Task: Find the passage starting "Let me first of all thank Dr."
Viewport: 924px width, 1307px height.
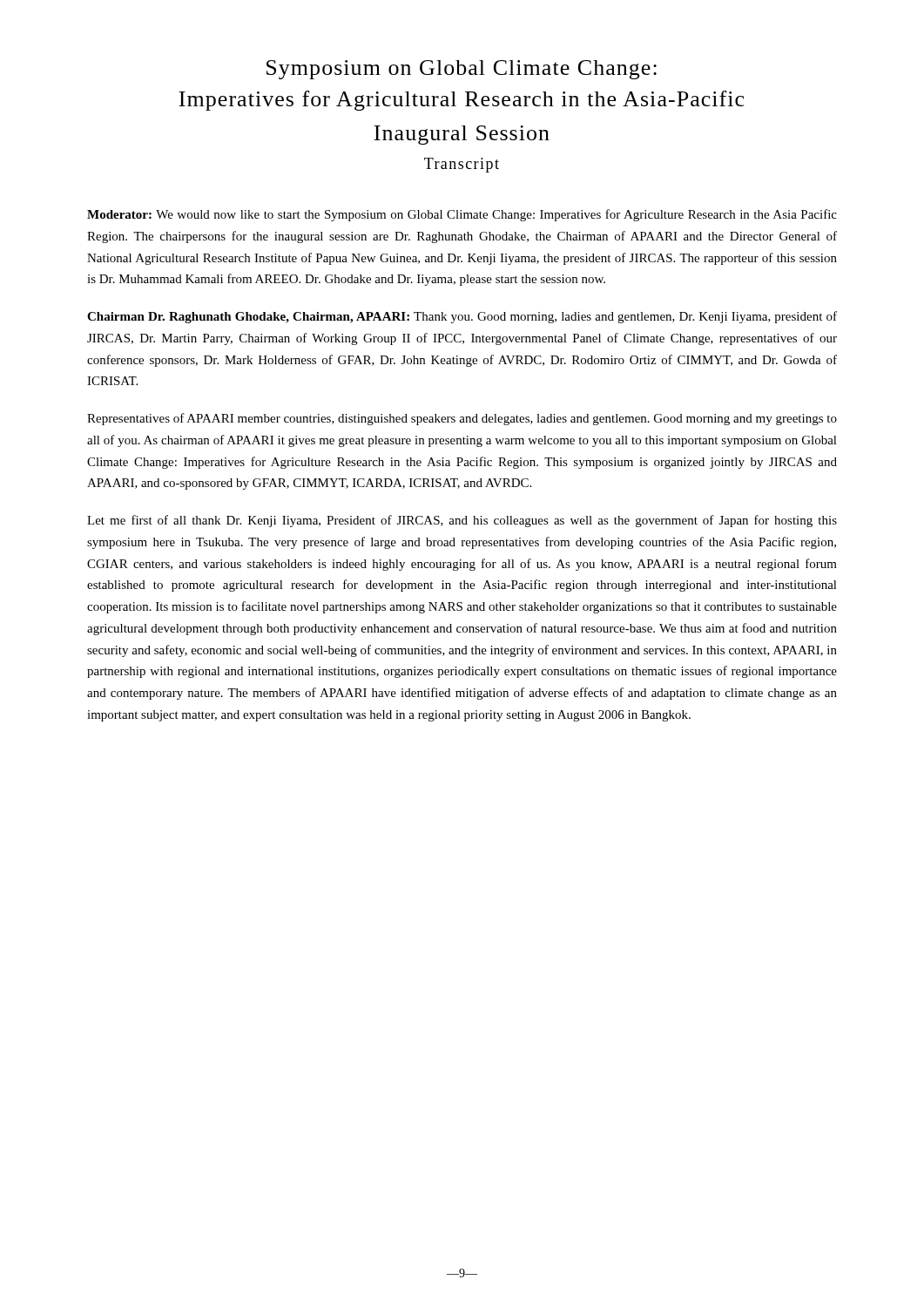Action: [462, 617]
